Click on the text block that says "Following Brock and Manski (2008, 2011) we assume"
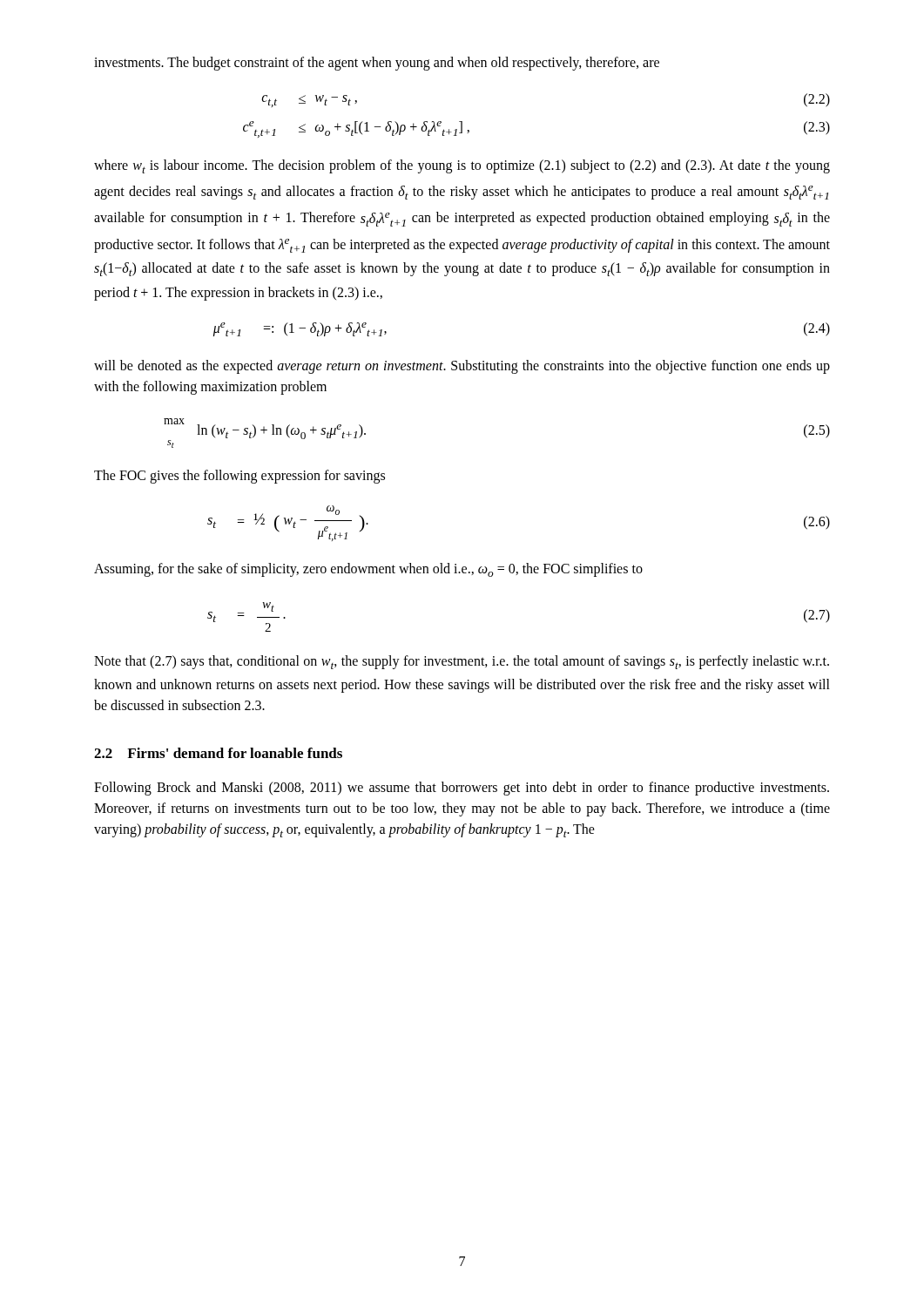The height and width of the screenshot is (1307, 924). [462, 810]
